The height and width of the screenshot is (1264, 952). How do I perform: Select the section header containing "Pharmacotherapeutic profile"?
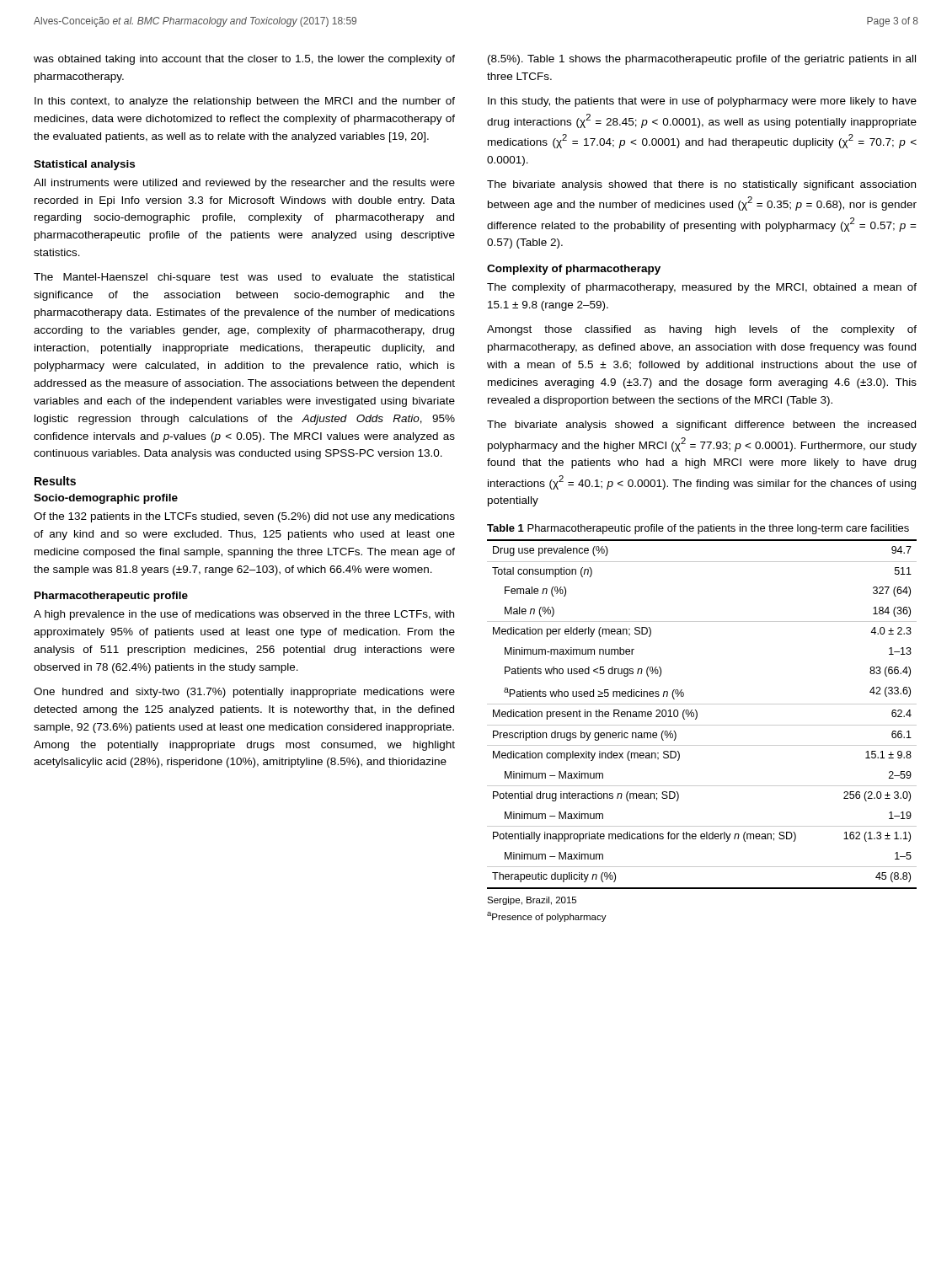coord(111,595)
